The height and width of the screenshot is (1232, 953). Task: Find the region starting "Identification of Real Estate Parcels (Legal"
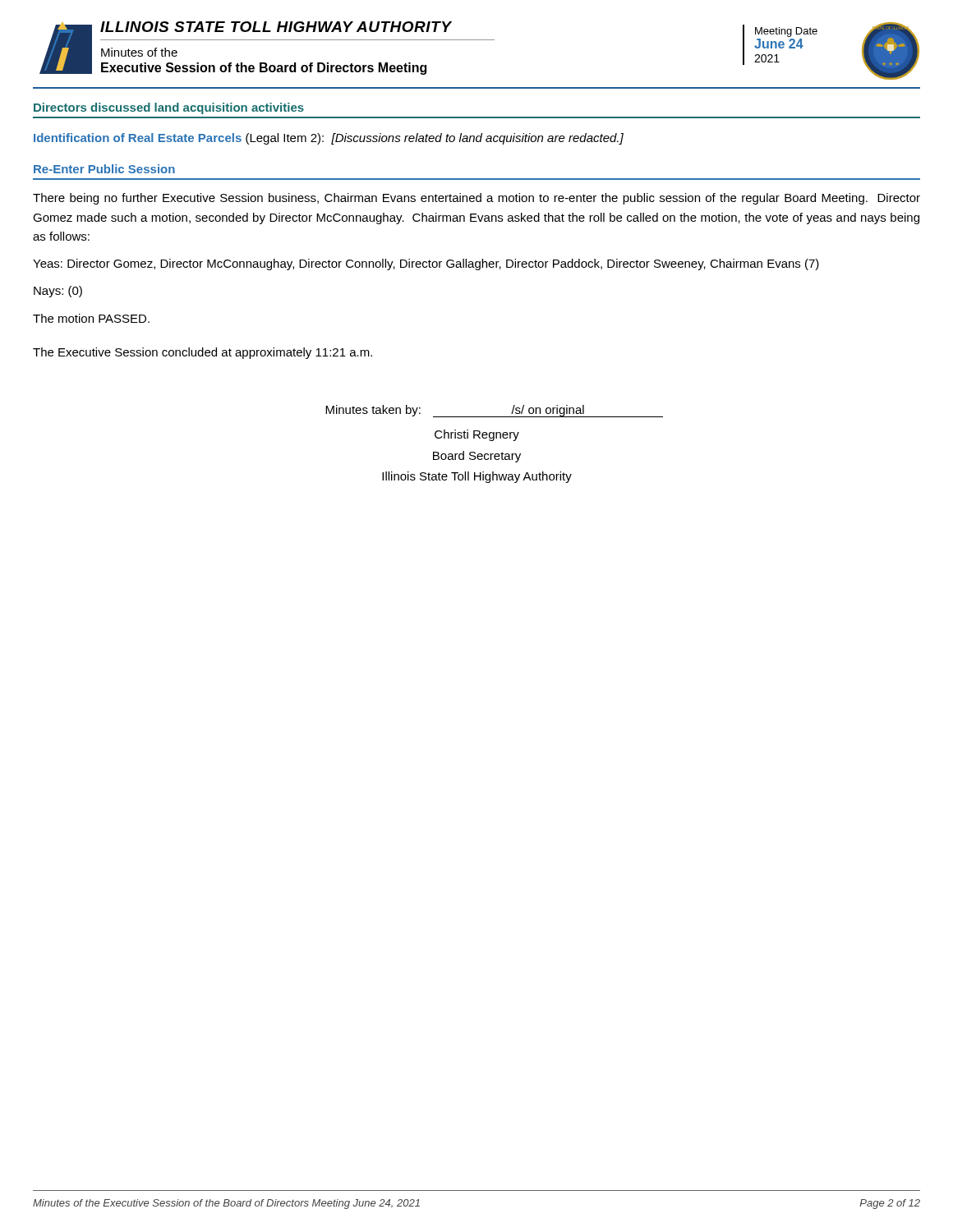pyautogui.click(x=476, y=138)
